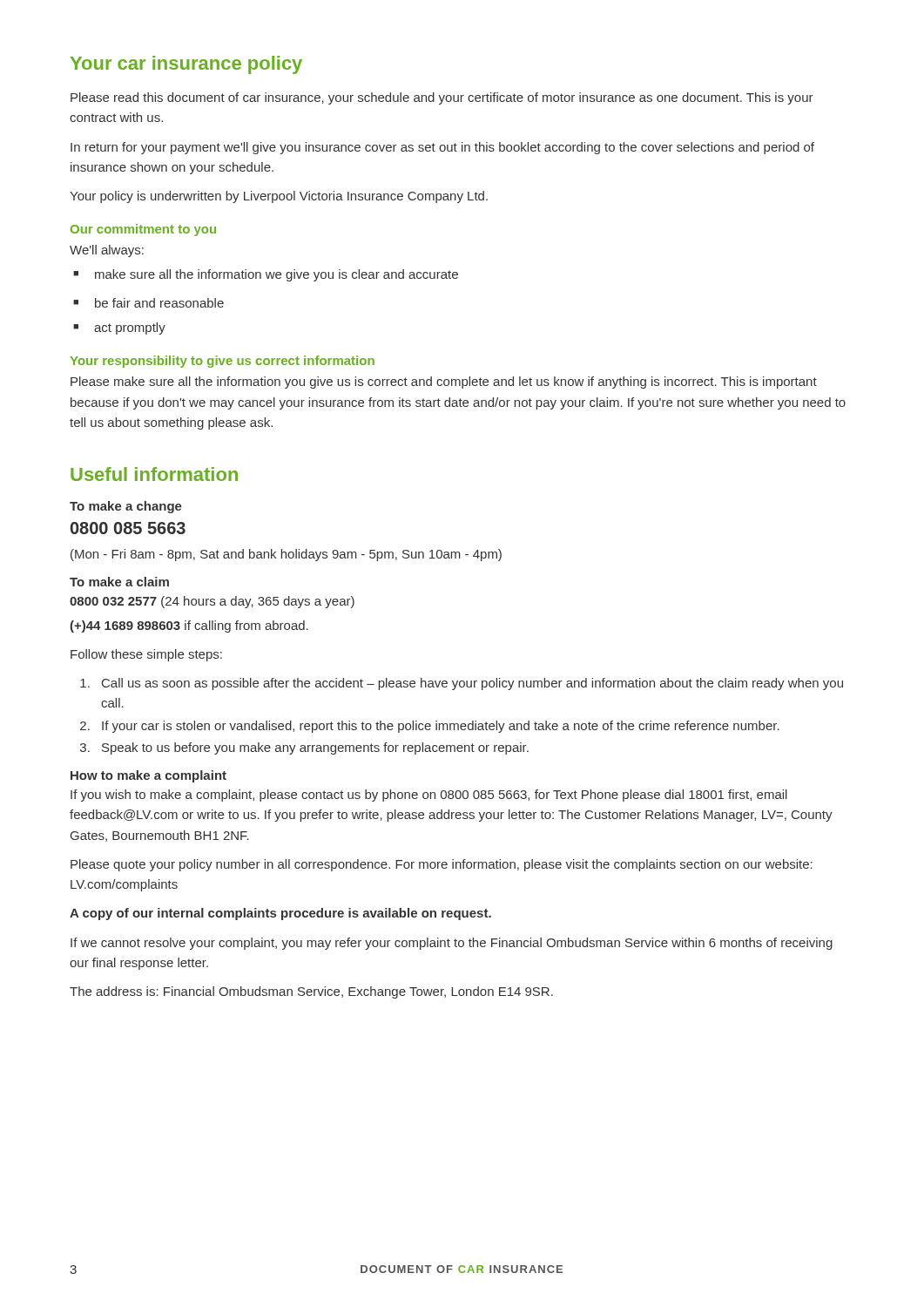The width and height of the screenshot is (924, 1307).
Task: Find the text block that says "0800 032 2577 (24 hours a"
Action: (x=212, y=602)
